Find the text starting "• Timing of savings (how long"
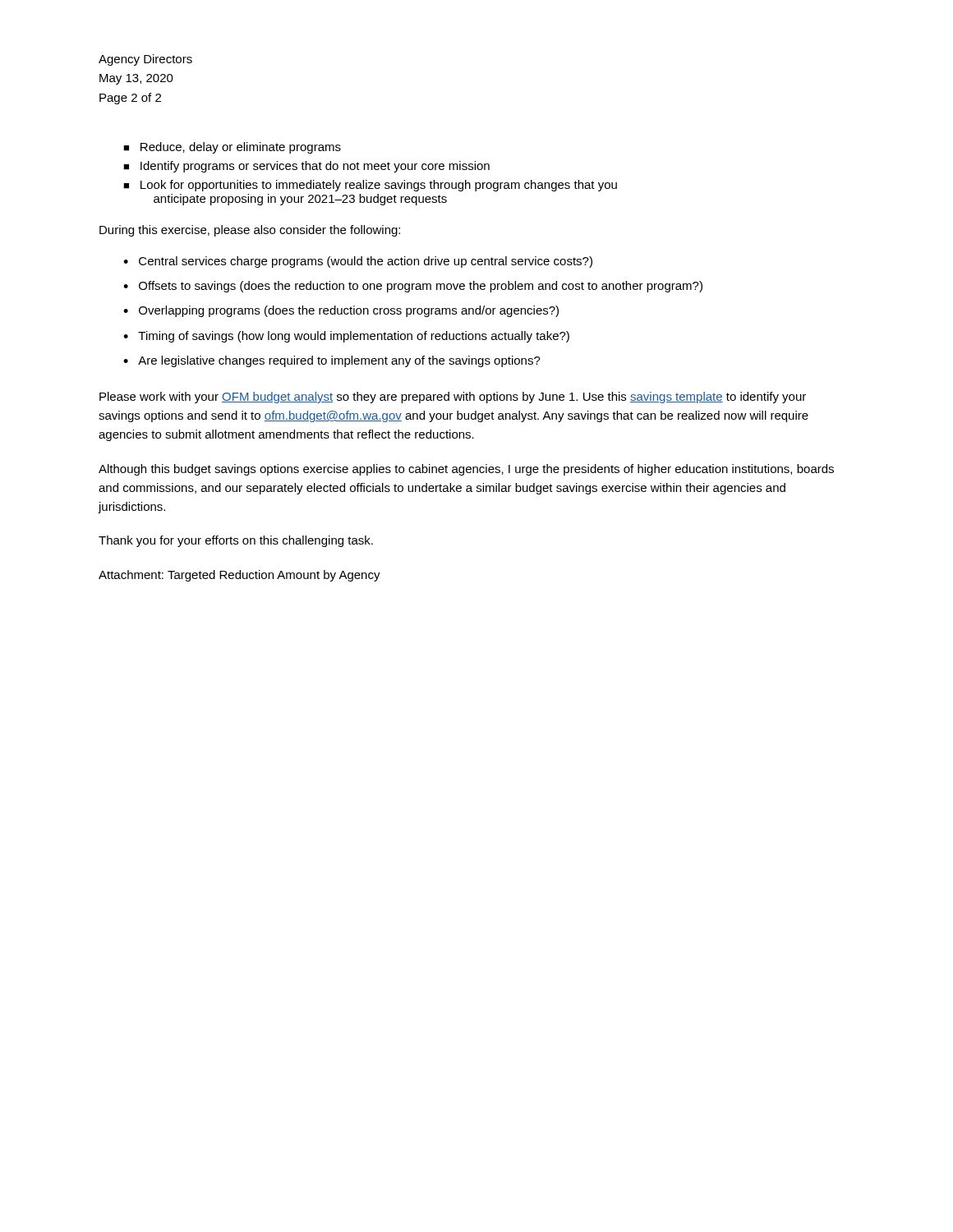Image resolution: width=953 pixels, height=1232 pixels. (x=347, y=338)
